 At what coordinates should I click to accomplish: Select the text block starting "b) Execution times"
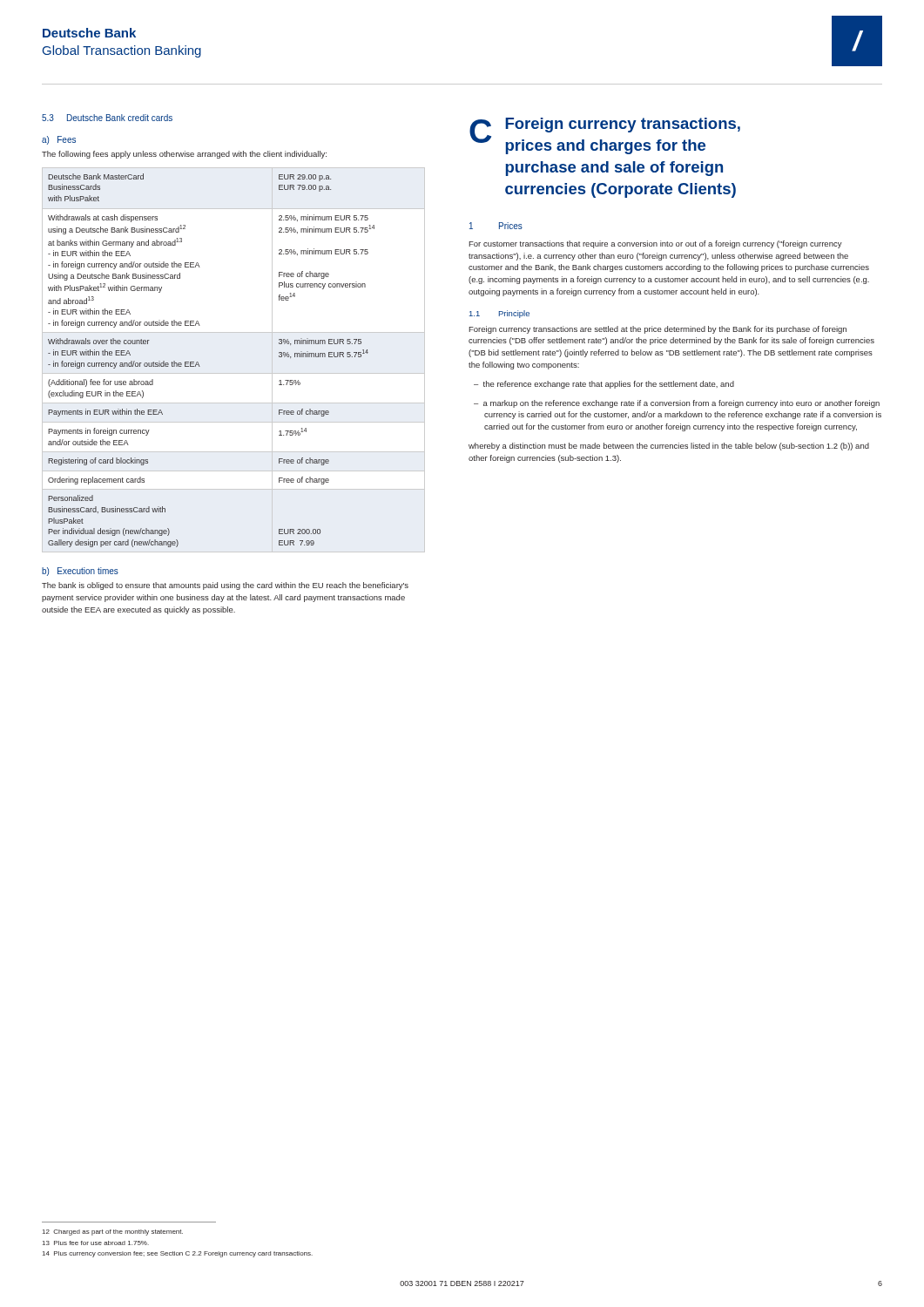(80, 571)
